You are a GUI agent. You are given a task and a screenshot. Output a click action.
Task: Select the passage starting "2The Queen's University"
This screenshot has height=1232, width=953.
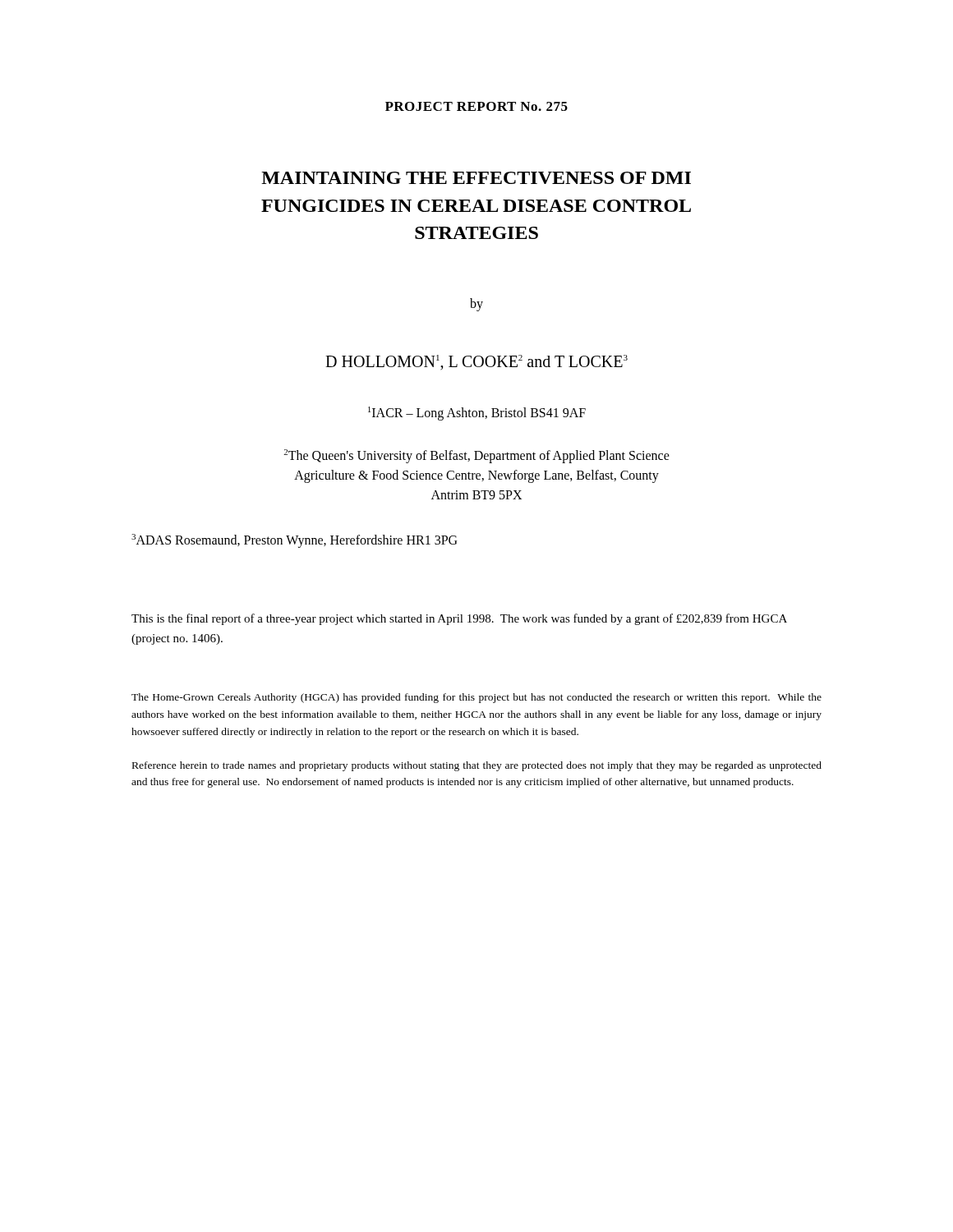(476, 475)
